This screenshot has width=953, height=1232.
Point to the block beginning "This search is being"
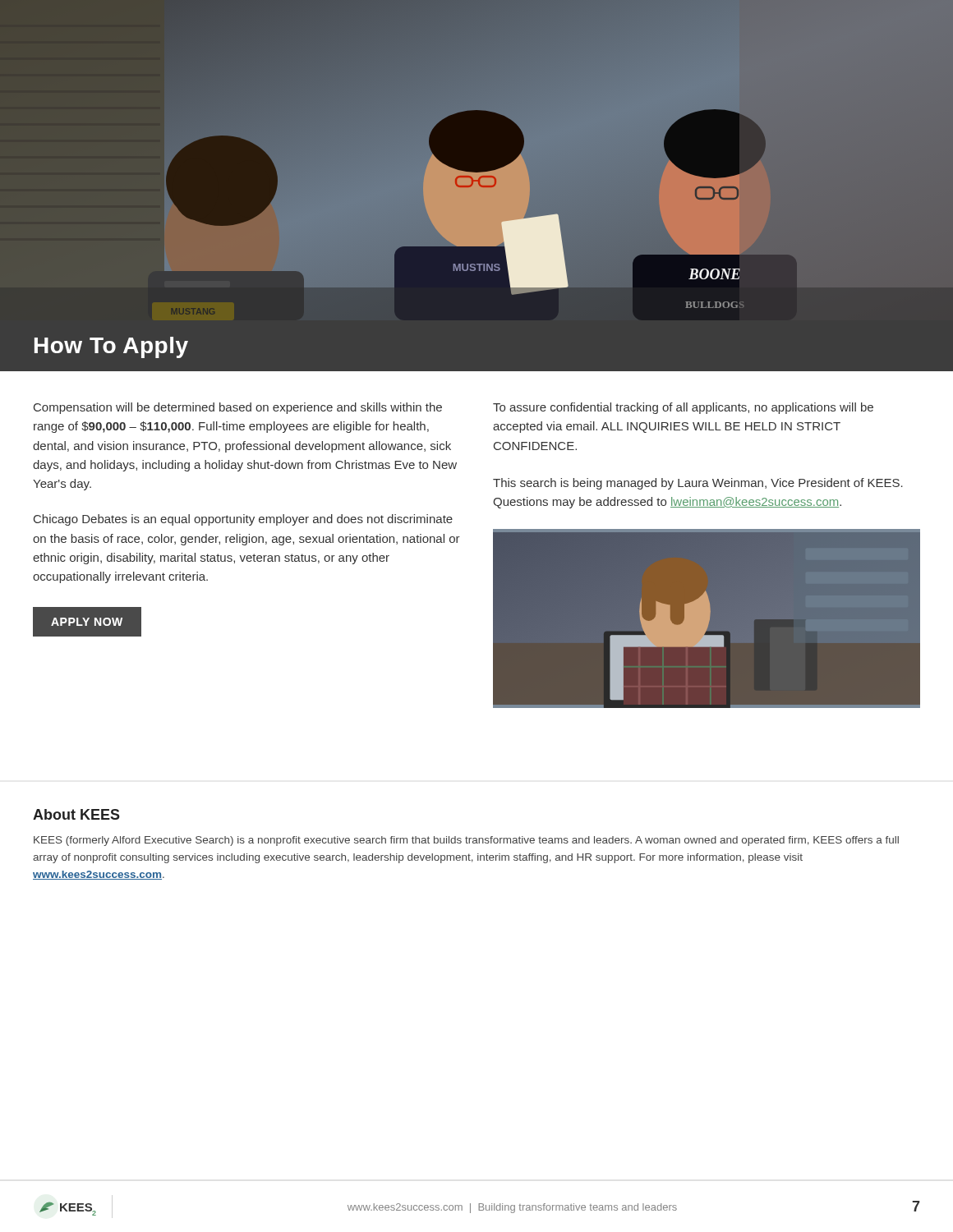(x=707, y=492)
